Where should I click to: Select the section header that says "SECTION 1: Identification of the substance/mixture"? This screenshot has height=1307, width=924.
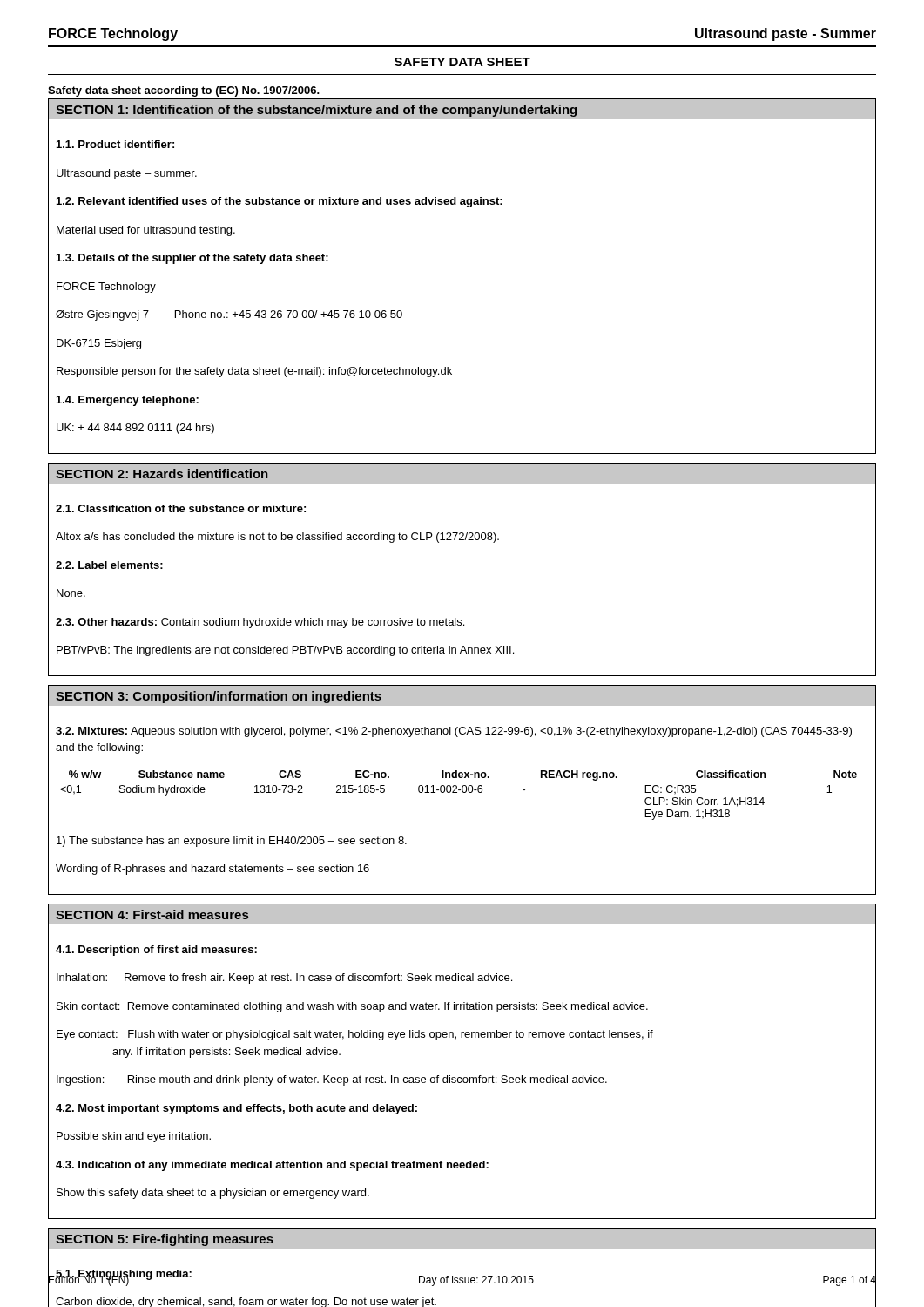coord(317,109)
